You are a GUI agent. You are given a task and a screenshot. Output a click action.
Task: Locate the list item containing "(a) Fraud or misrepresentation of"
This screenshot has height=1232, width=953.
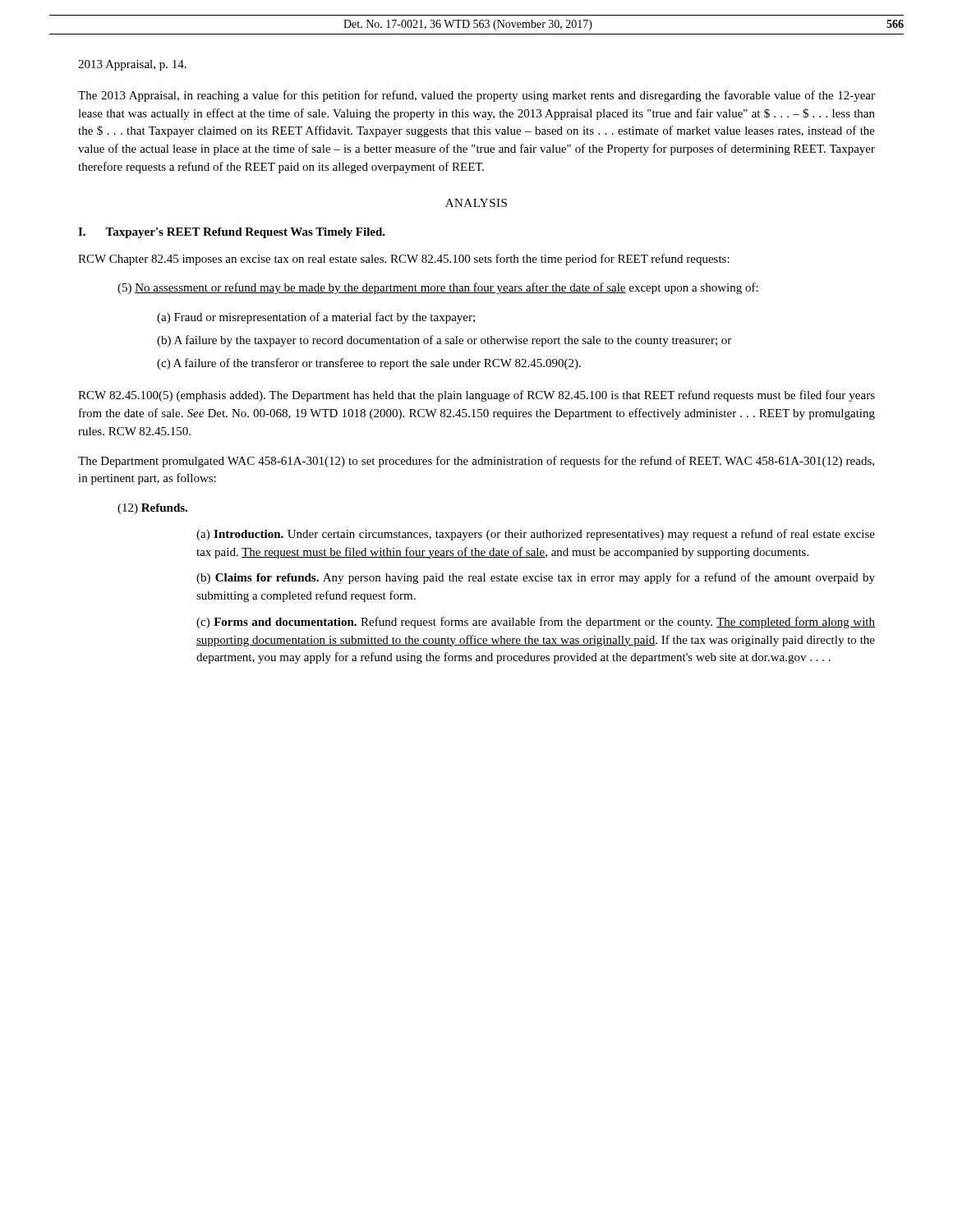tap(316, 318)
